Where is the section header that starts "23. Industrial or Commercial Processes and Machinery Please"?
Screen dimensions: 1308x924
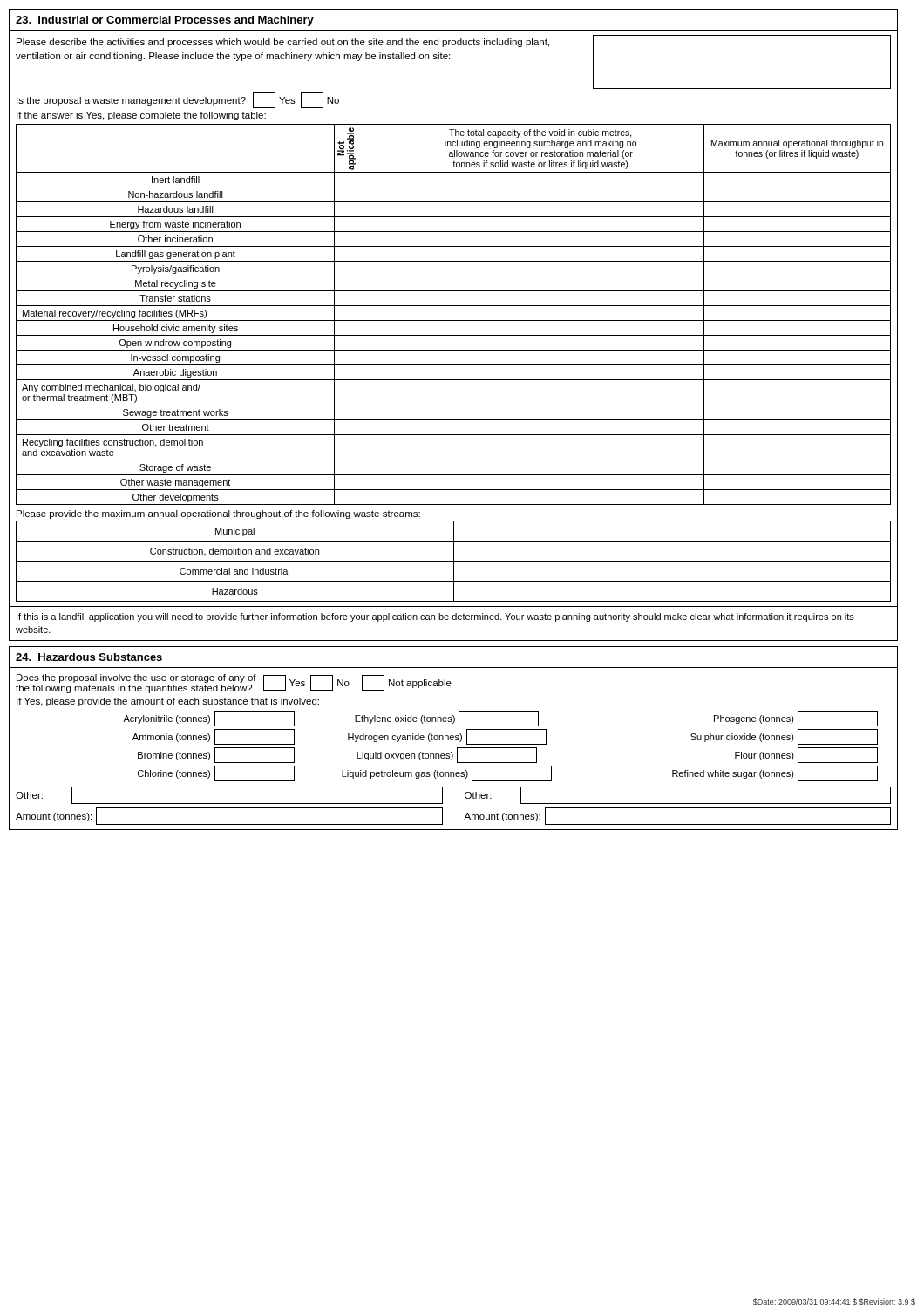click(x=453, y=325)
